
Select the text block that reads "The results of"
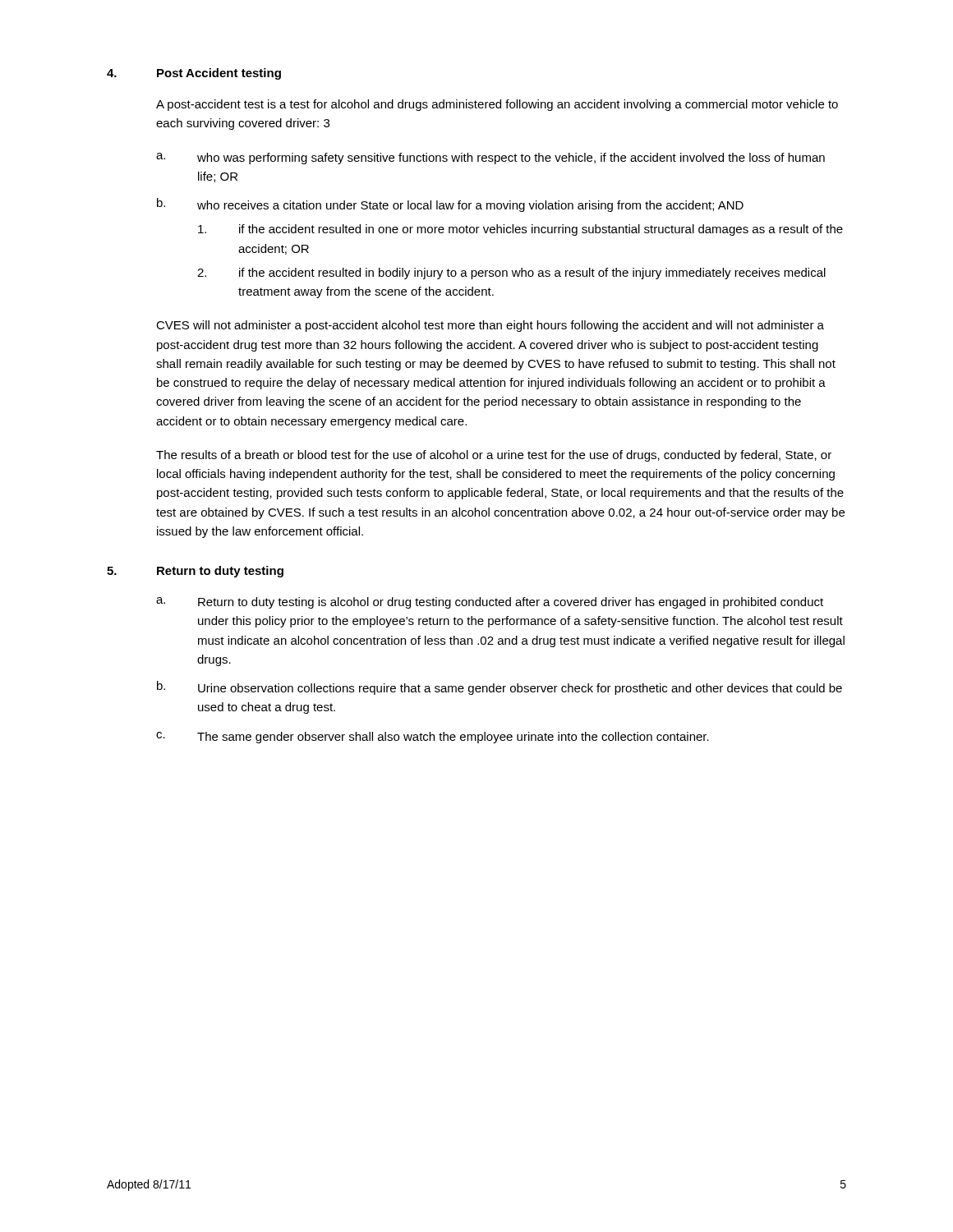[501, 493]
